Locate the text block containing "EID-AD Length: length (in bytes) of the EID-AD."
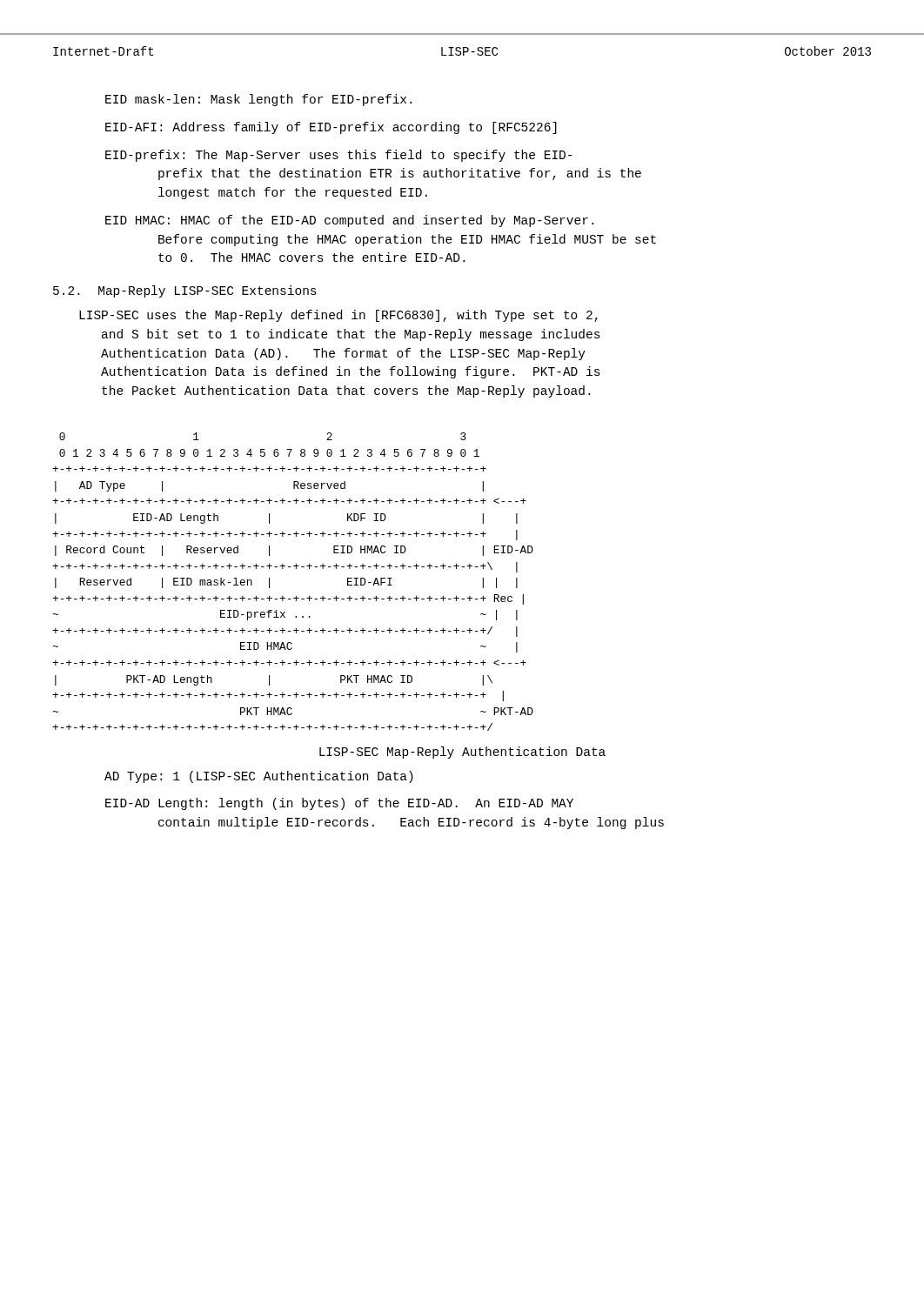Image resolution: width=924 pixels, height=1305 pixels. [x=385, y=814]
